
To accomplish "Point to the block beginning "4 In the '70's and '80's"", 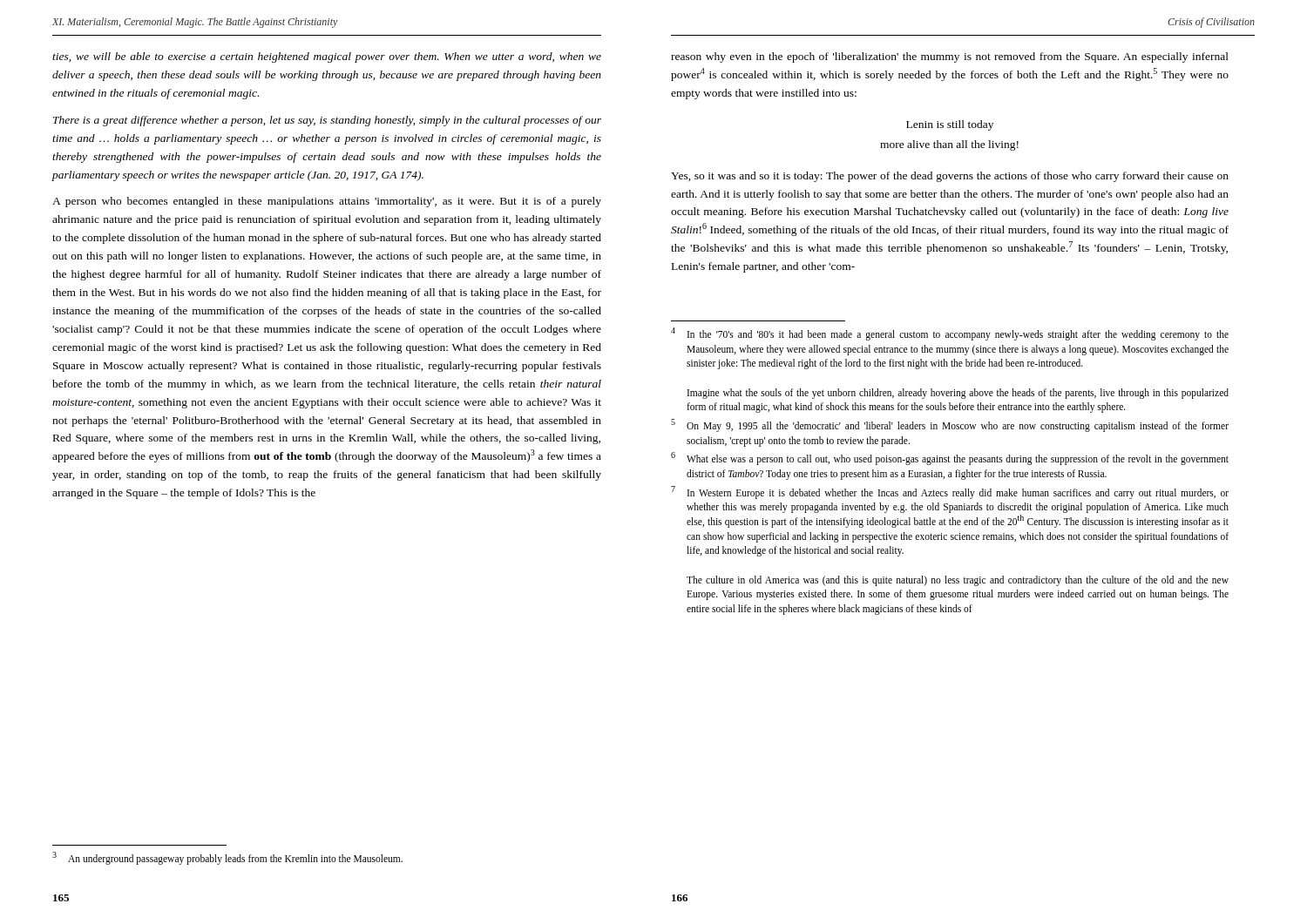I will click(950, 371).
